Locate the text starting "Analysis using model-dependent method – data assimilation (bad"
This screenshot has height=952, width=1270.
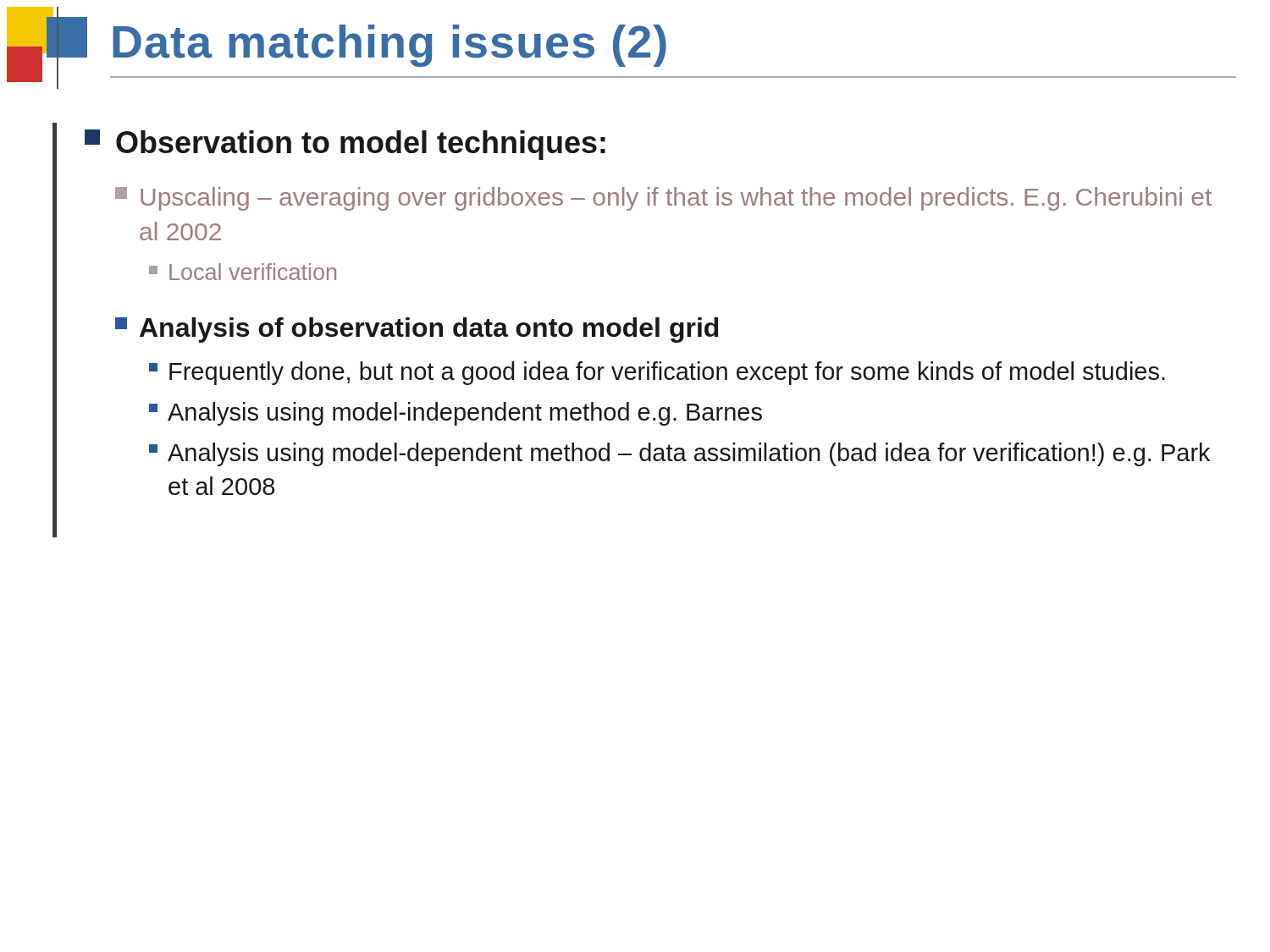click(684, 470)
